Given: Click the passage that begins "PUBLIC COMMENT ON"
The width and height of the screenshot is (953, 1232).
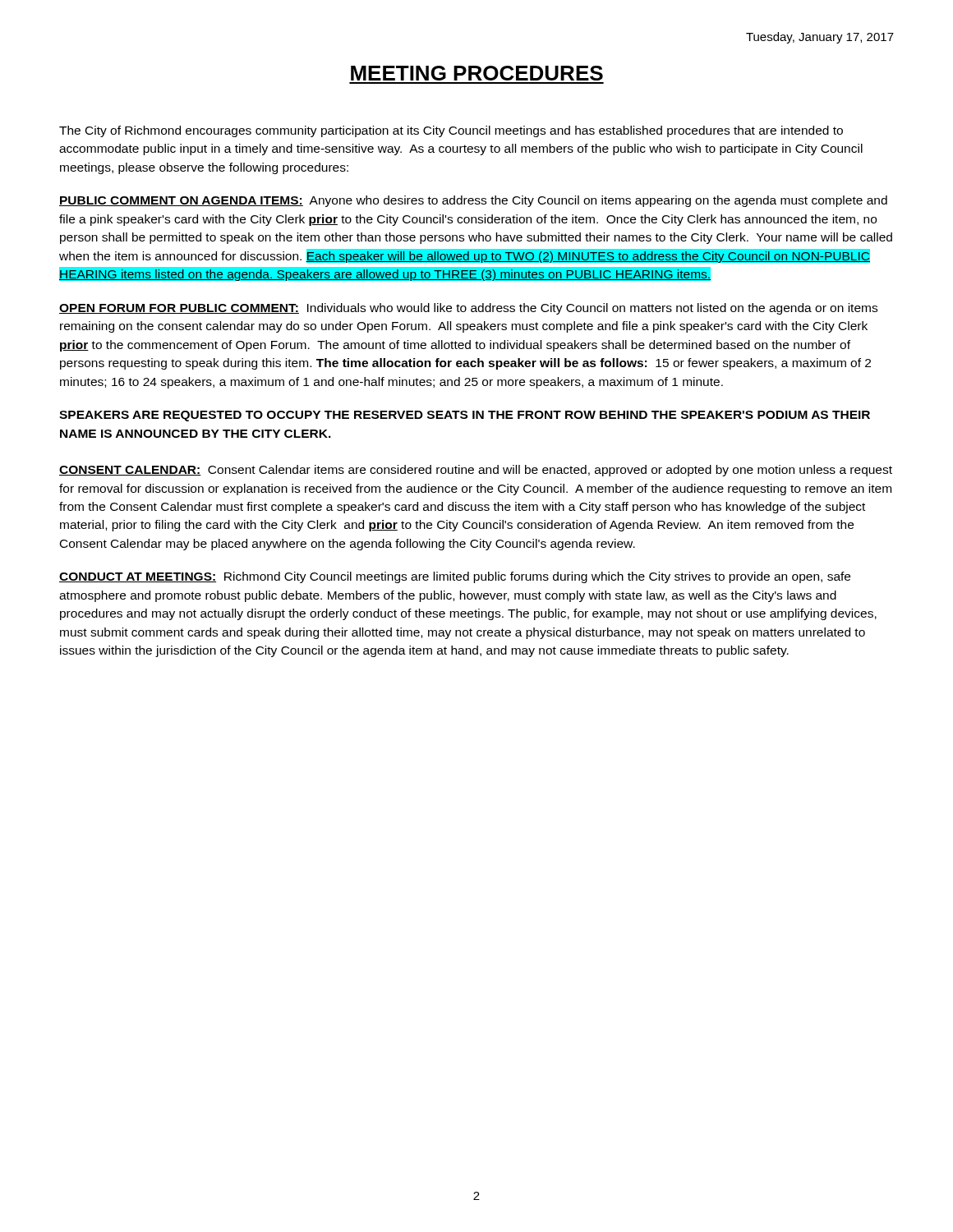Looking at the screenshot, I should (476, 237).
